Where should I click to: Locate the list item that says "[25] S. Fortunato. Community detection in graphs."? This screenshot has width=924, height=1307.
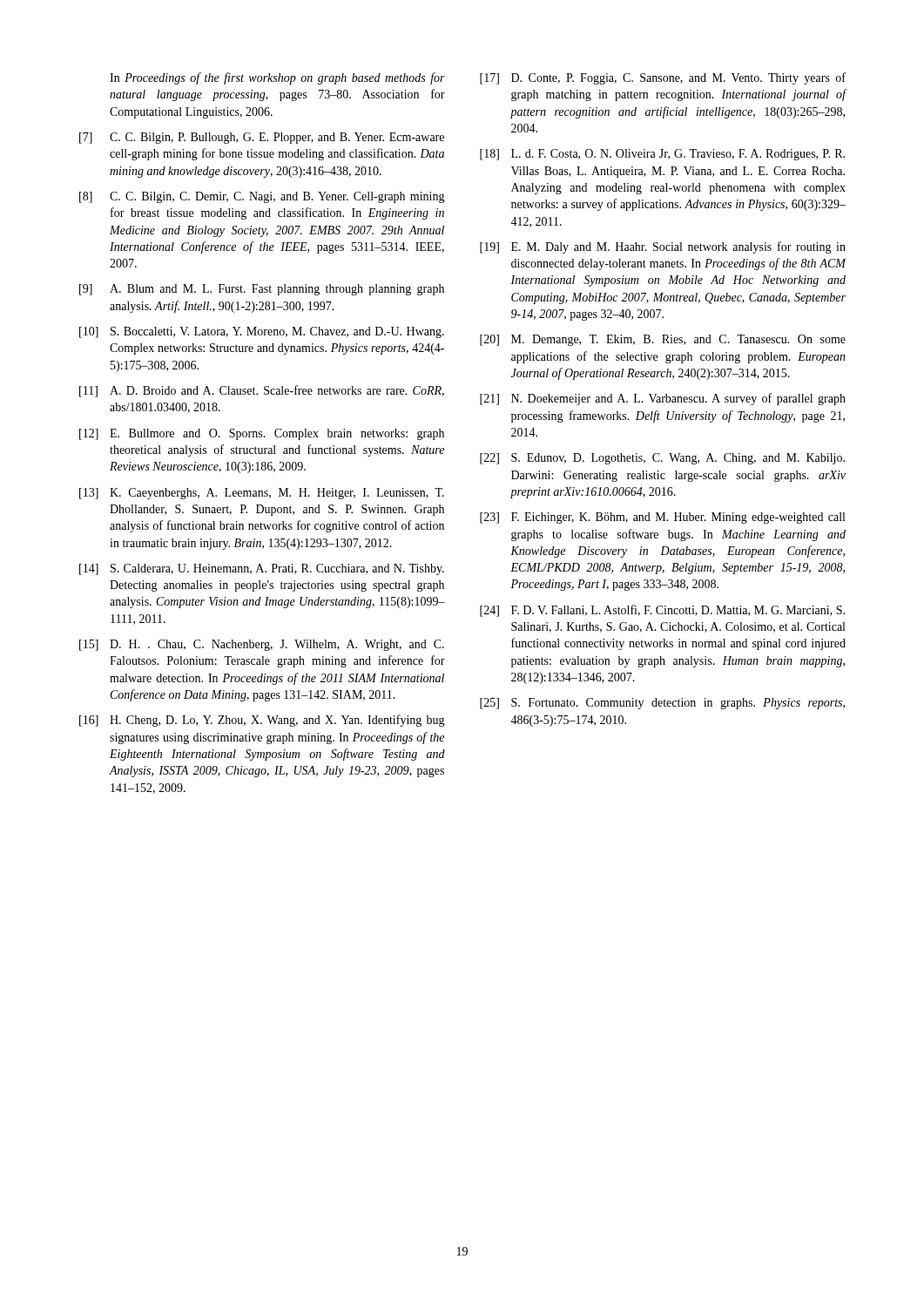(x=663, y=712)
